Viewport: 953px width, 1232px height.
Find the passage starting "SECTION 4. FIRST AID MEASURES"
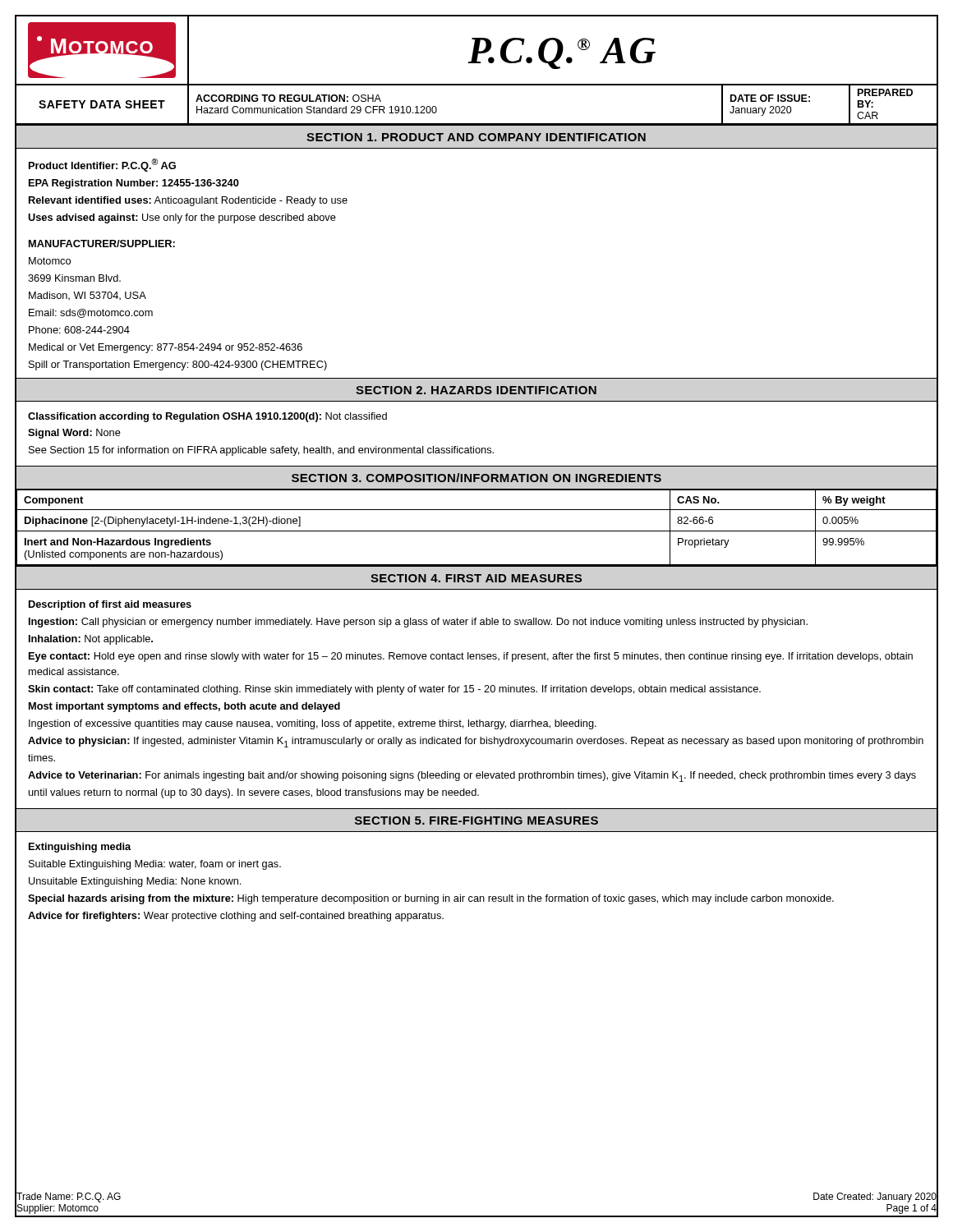(x=476, y=578)
